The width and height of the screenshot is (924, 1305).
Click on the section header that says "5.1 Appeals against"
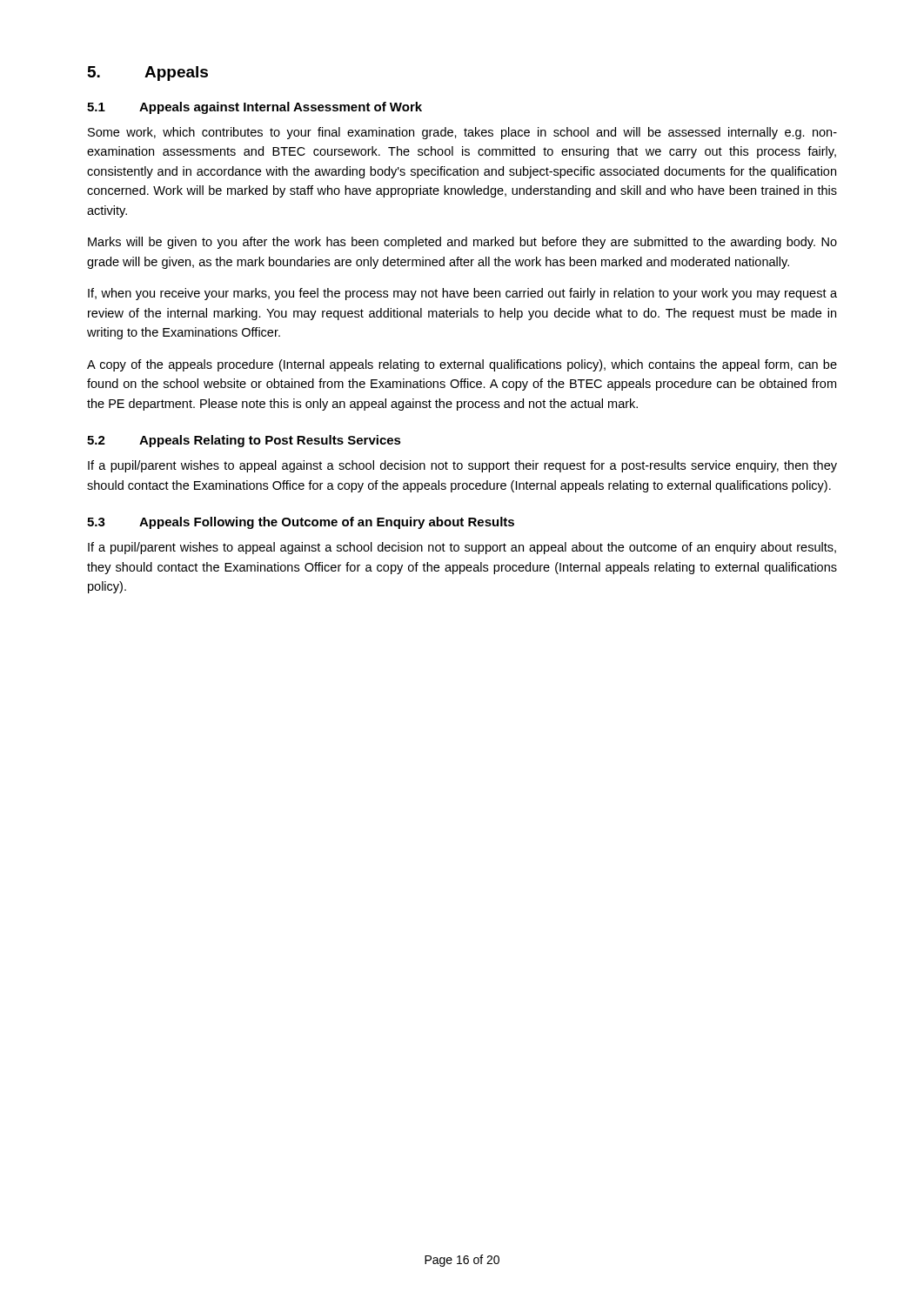point(255,107)
